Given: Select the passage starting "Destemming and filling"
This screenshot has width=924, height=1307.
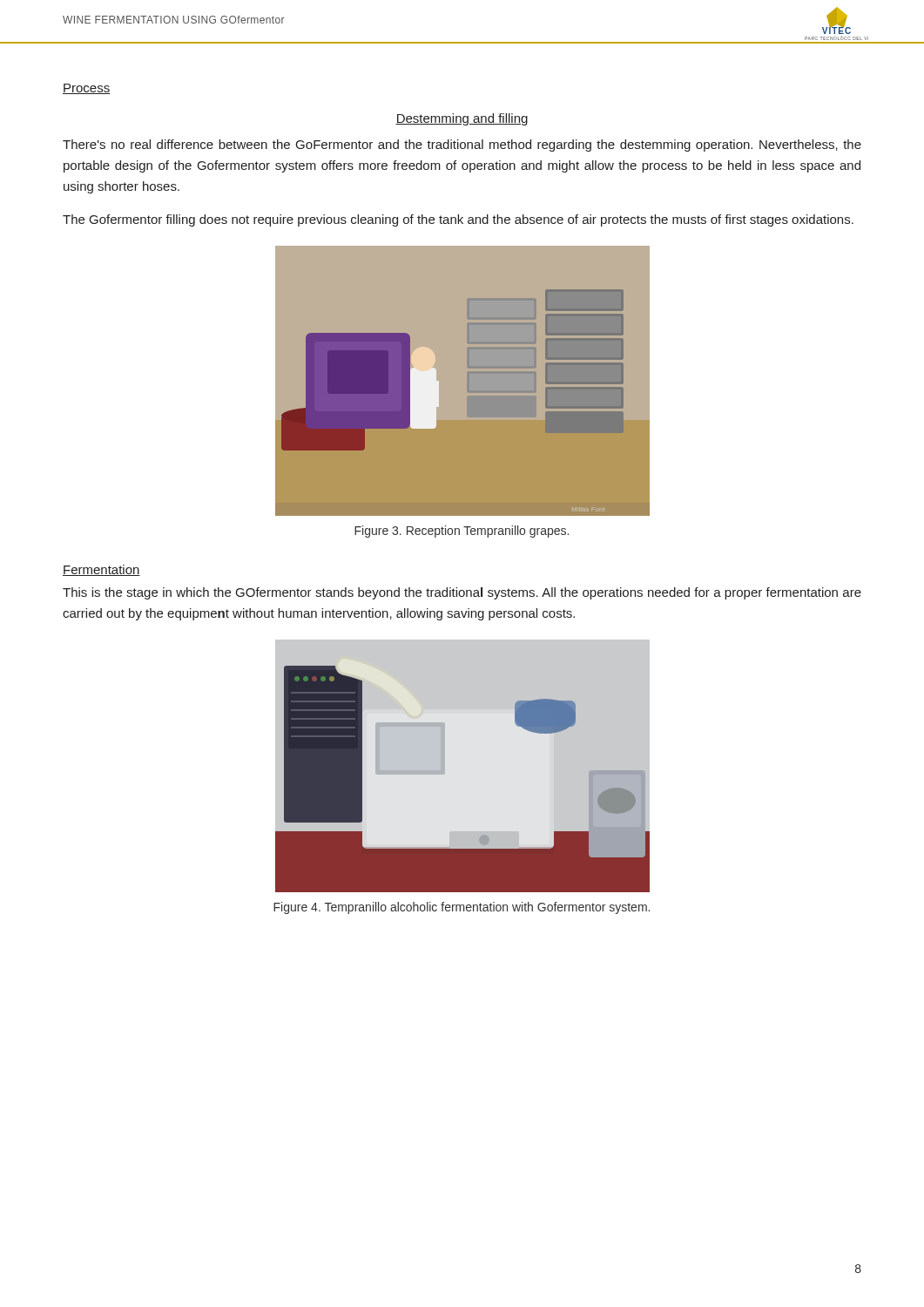Looking at the screenshot, I should [x=462, y=118].
